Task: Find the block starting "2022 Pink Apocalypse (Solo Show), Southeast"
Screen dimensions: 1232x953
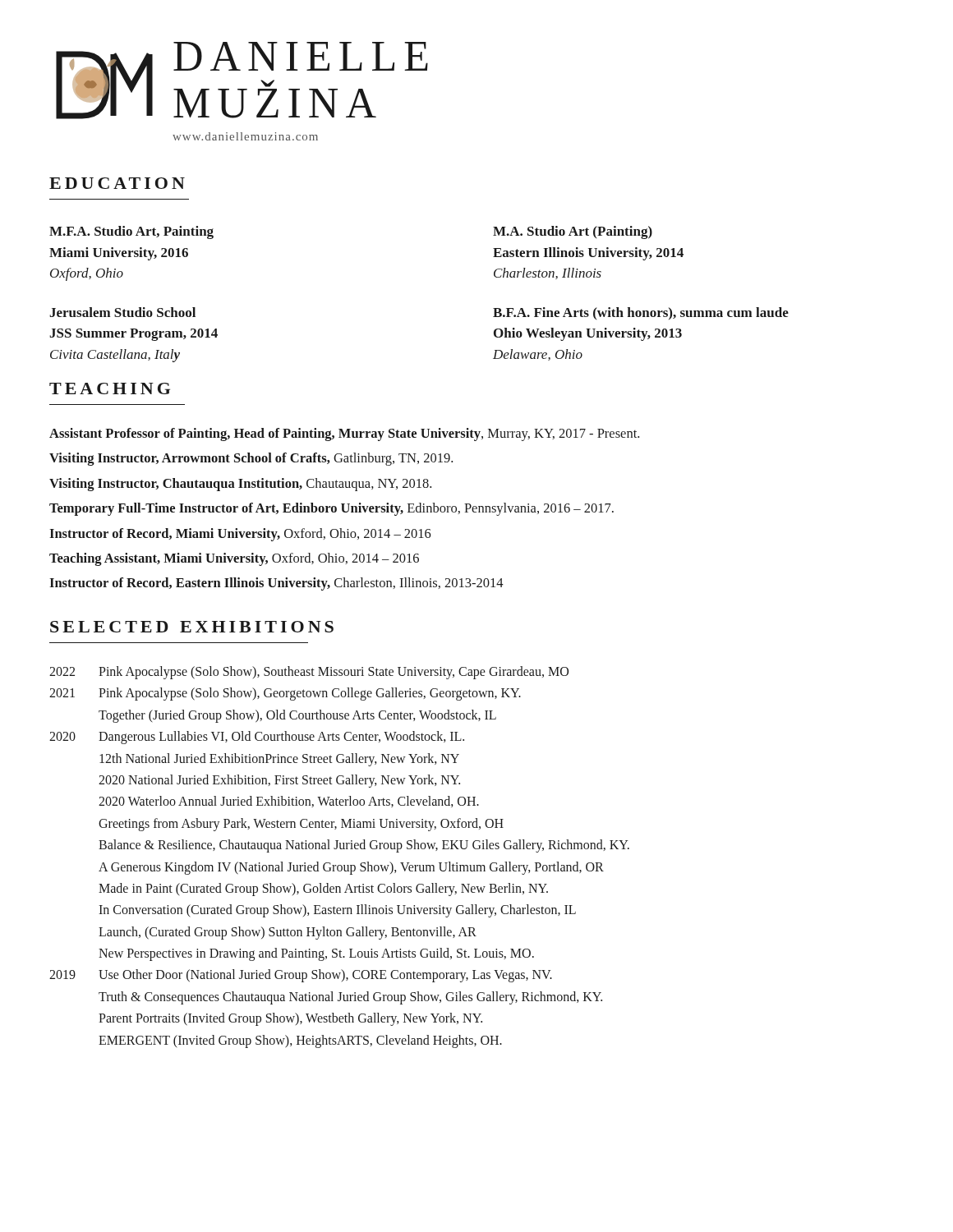Action: tap(481, 672)
